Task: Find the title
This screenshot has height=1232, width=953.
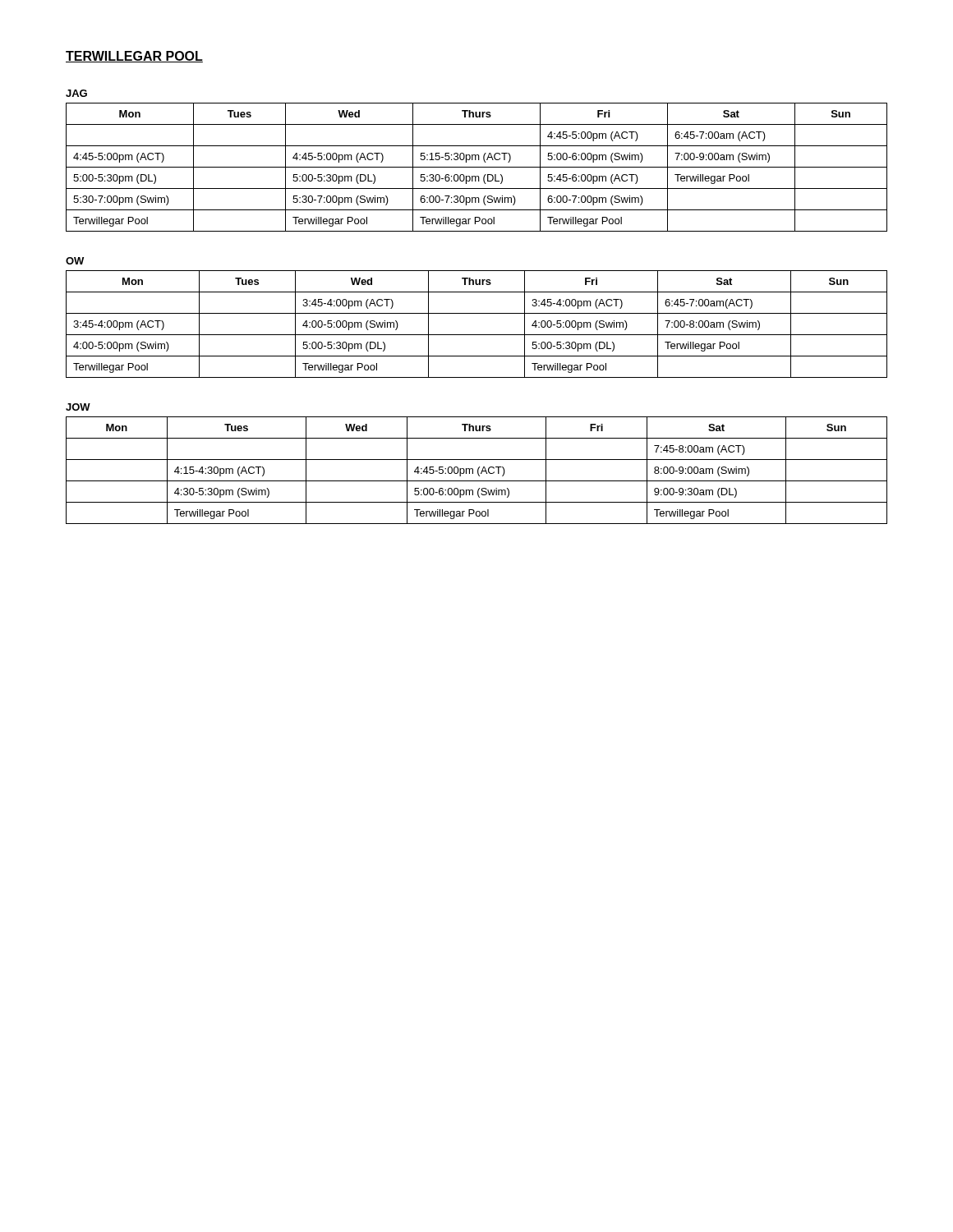Action: click(134, 56)
